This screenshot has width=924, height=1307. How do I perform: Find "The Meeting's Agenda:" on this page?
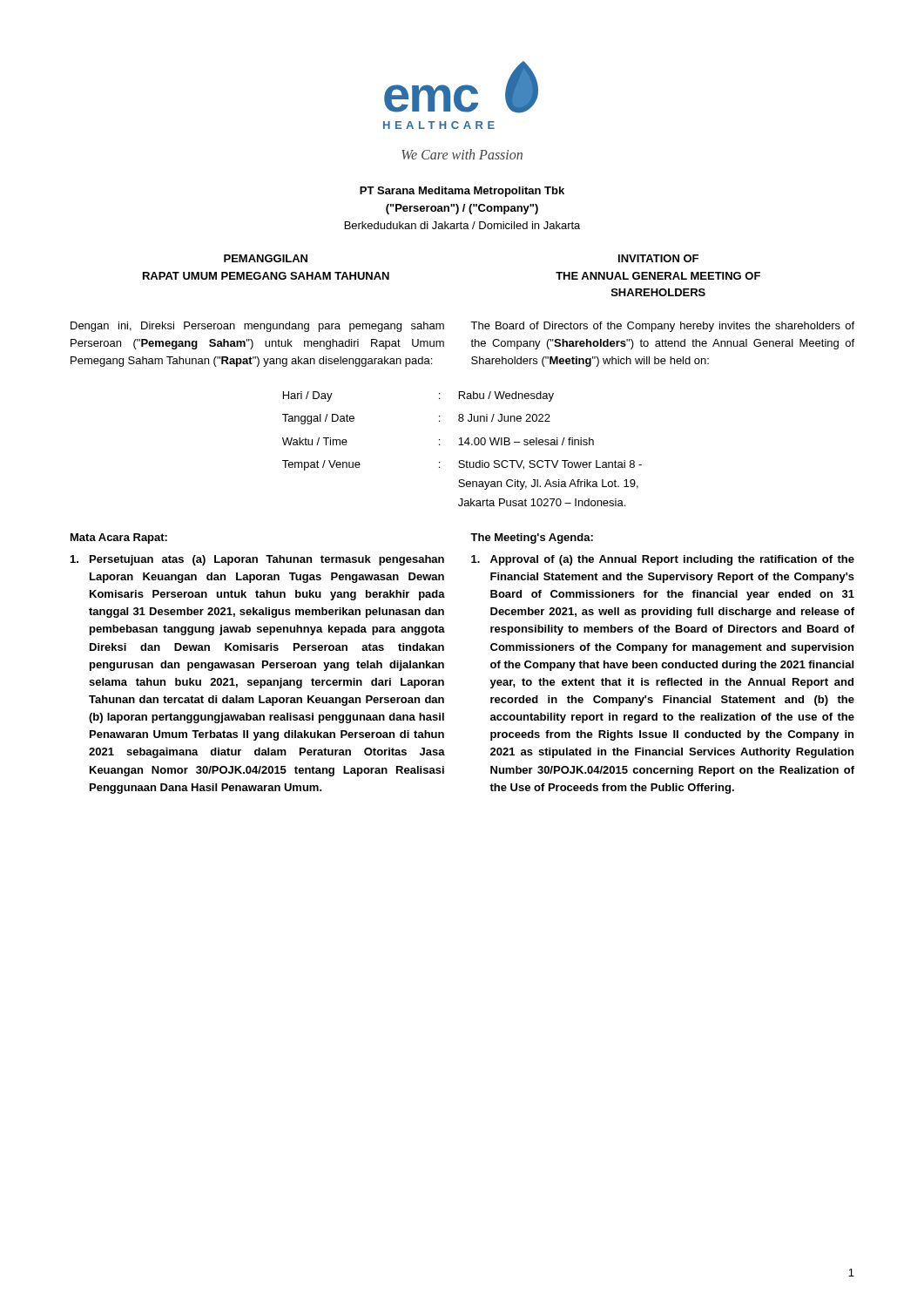(x=532, y=537)
